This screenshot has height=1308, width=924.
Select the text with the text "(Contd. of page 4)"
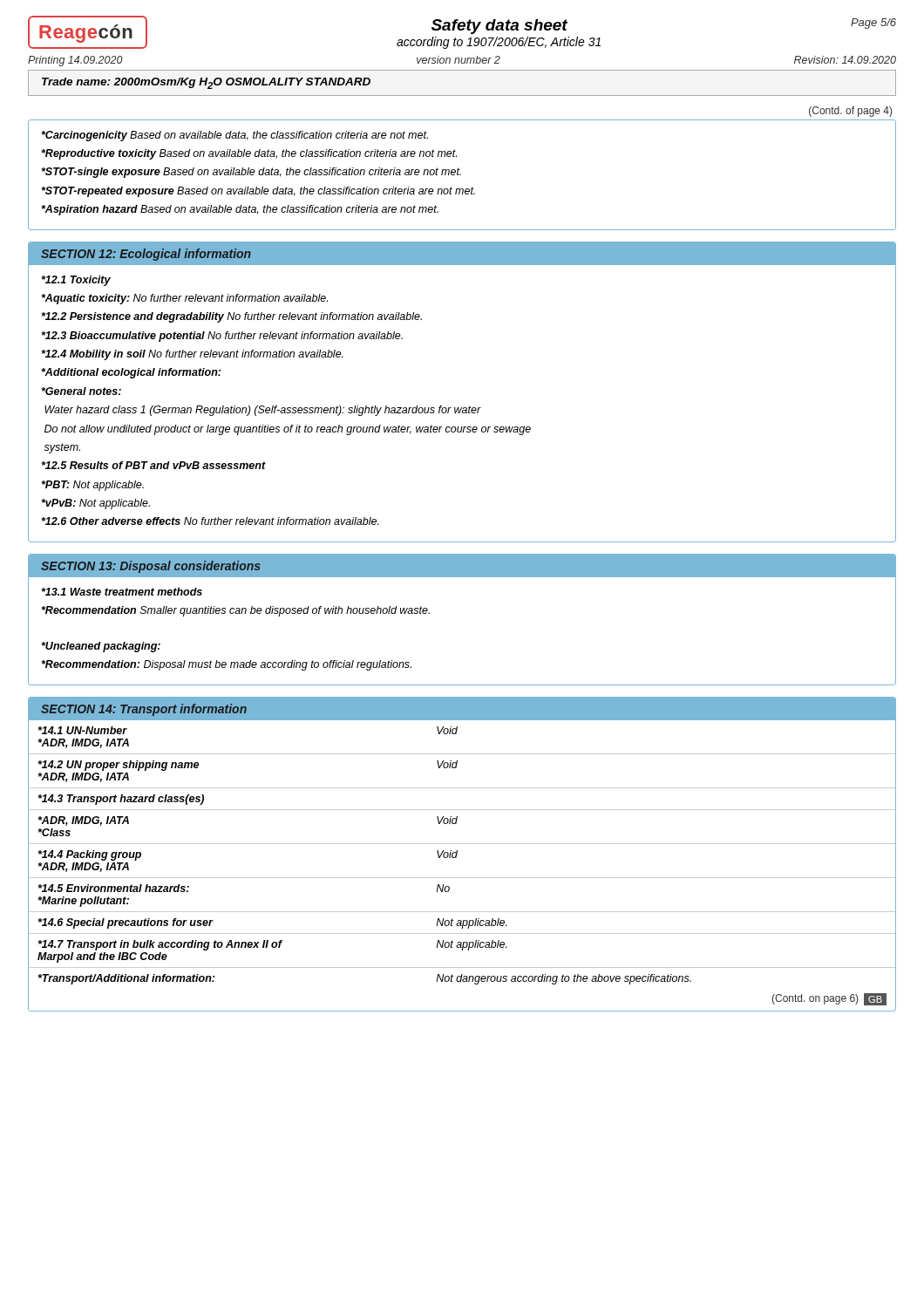850,110
